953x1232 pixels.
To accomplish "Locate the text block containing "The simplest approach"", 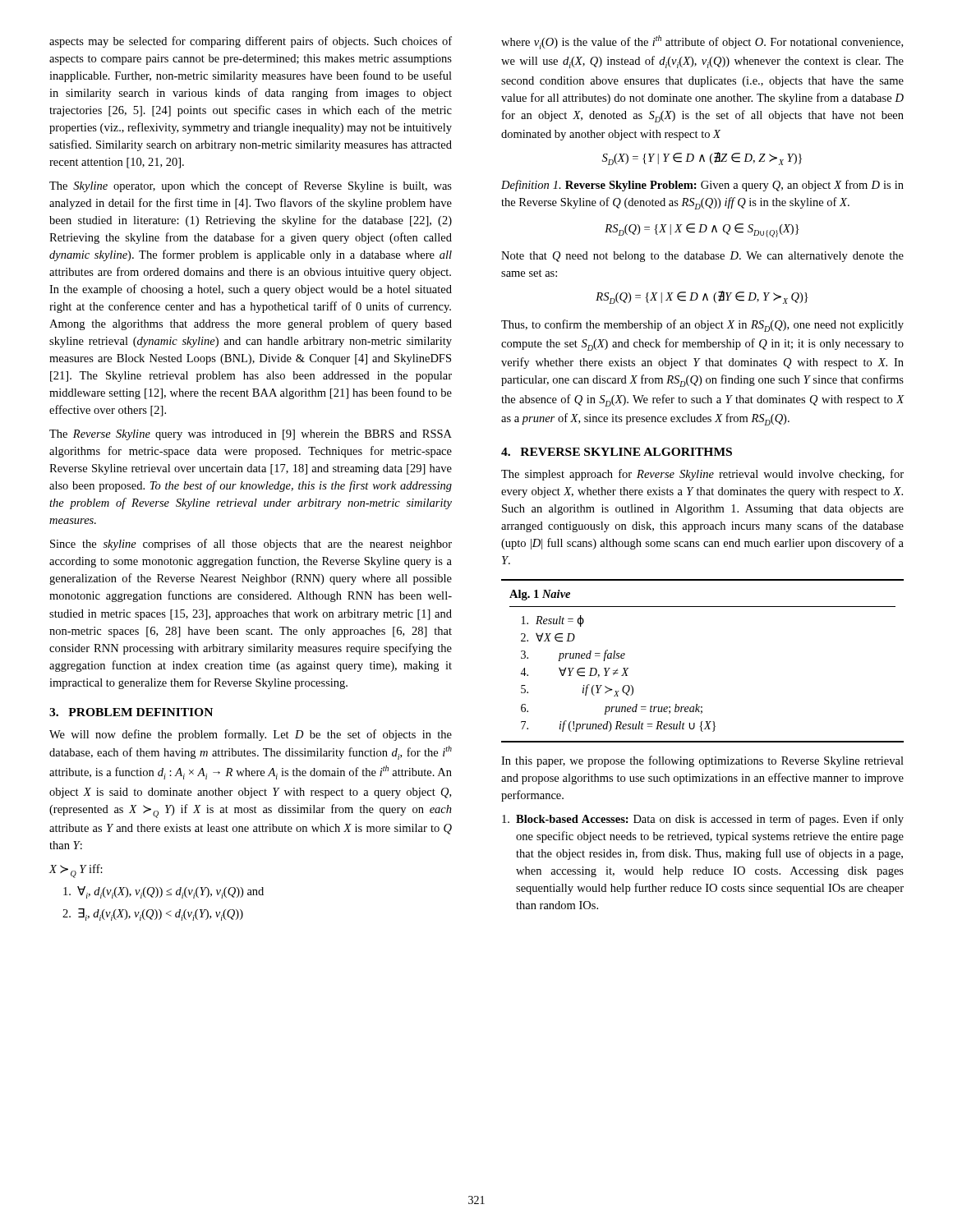I will [x=702, y=518].
